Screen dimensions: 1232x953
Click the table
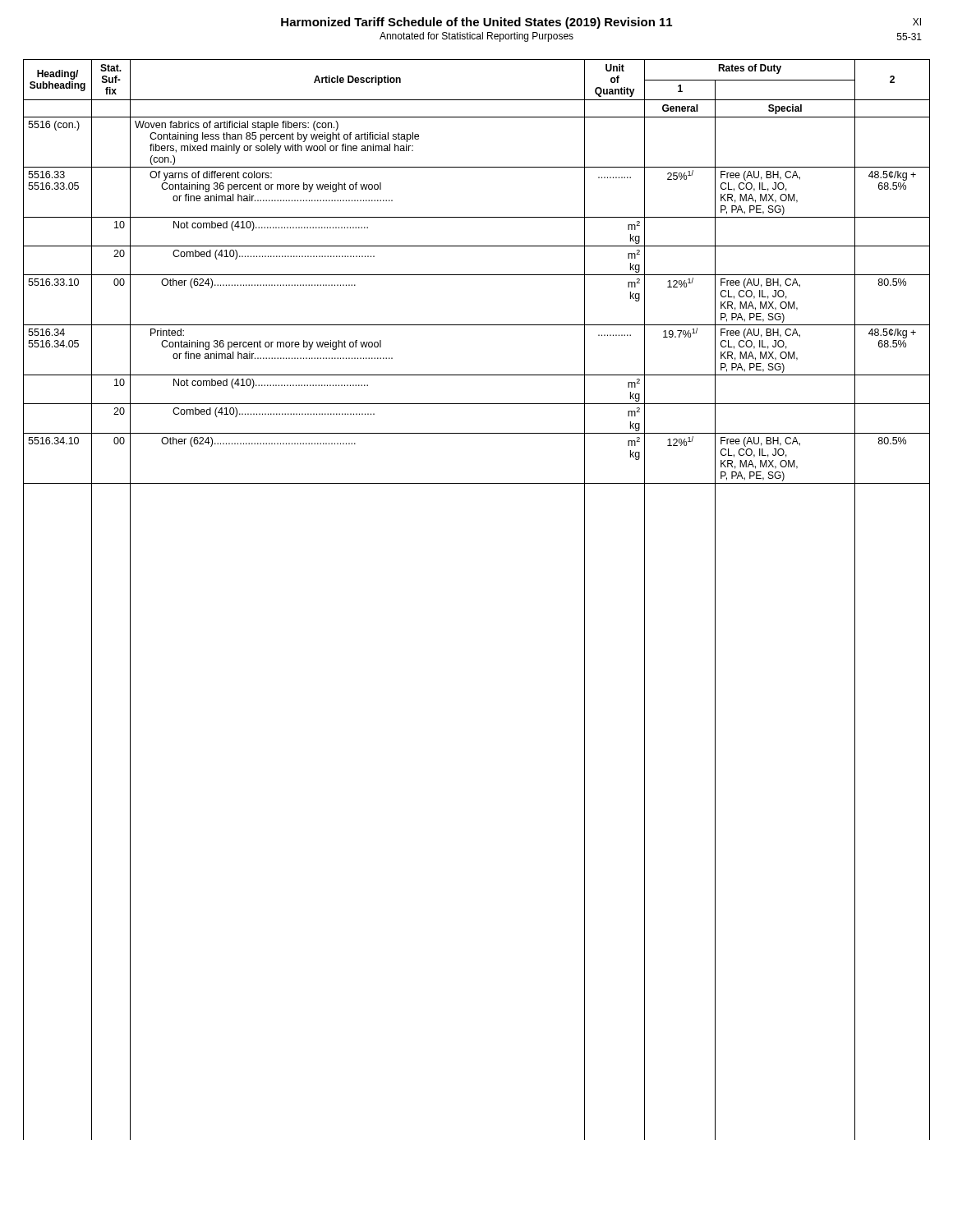point(476,600)
